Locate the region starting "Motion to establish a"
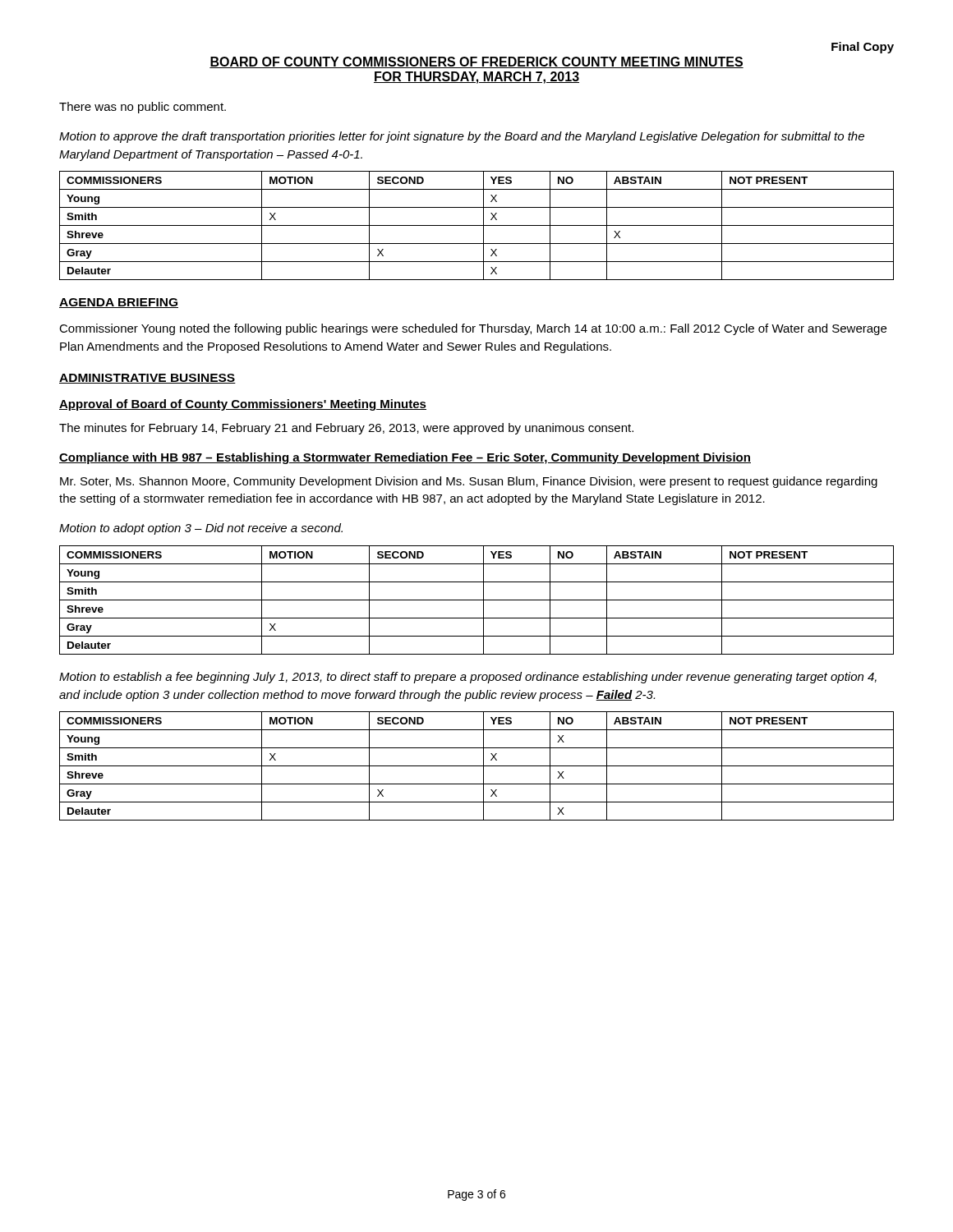 [x=476, y=685]
